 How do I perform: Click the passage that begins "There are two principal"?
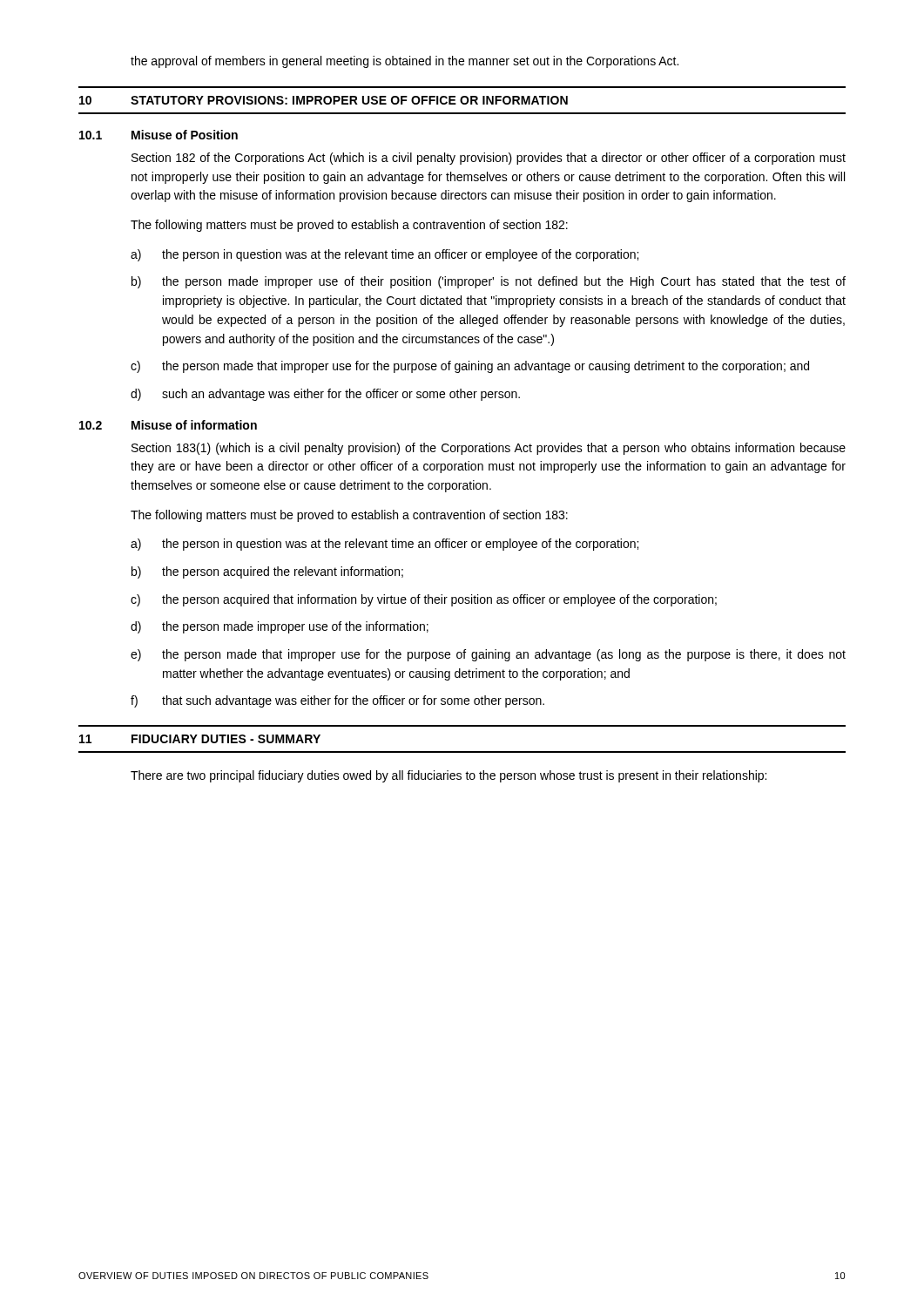tap(449, 776)
